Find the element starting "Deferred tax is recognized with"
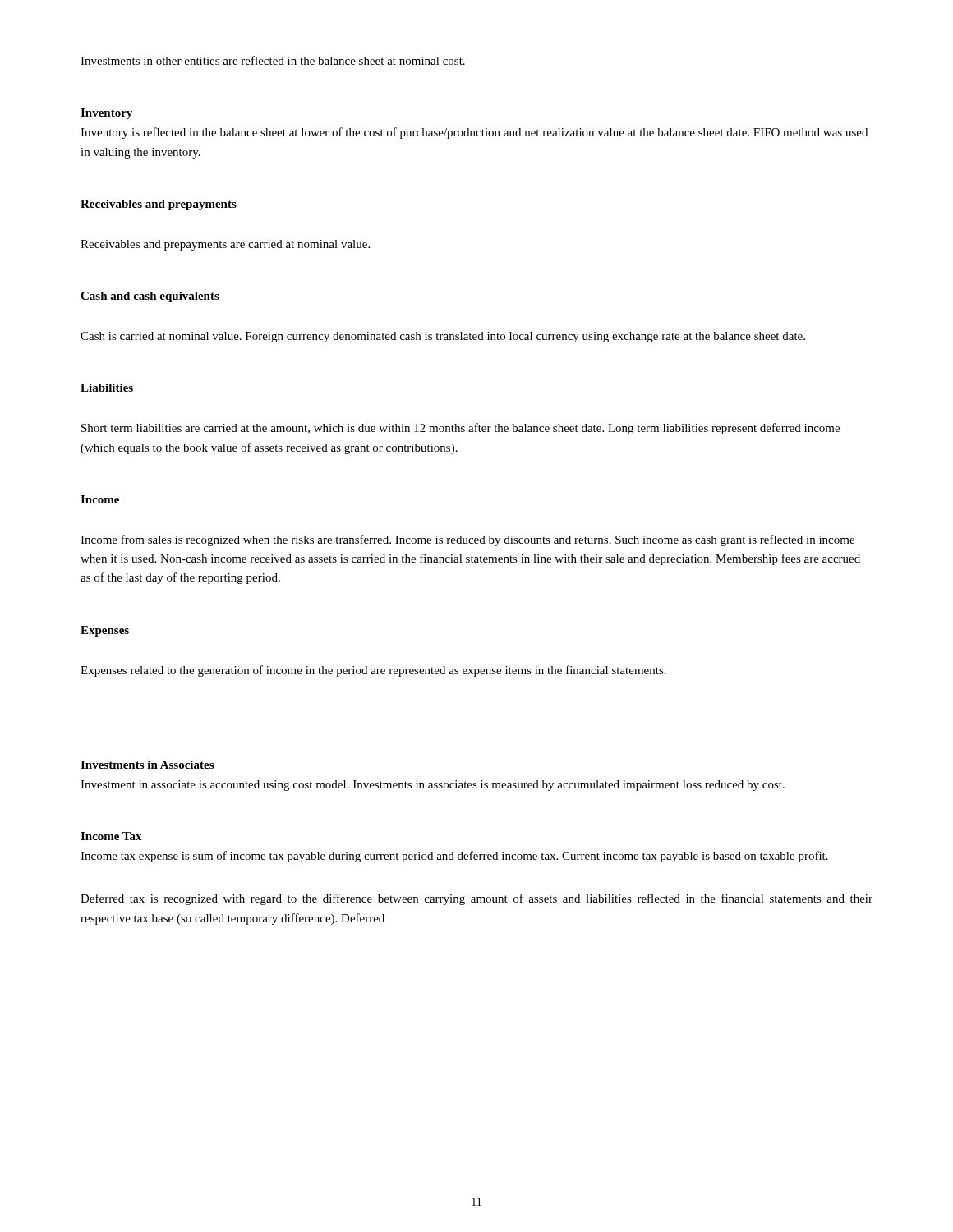 point(476,909)
